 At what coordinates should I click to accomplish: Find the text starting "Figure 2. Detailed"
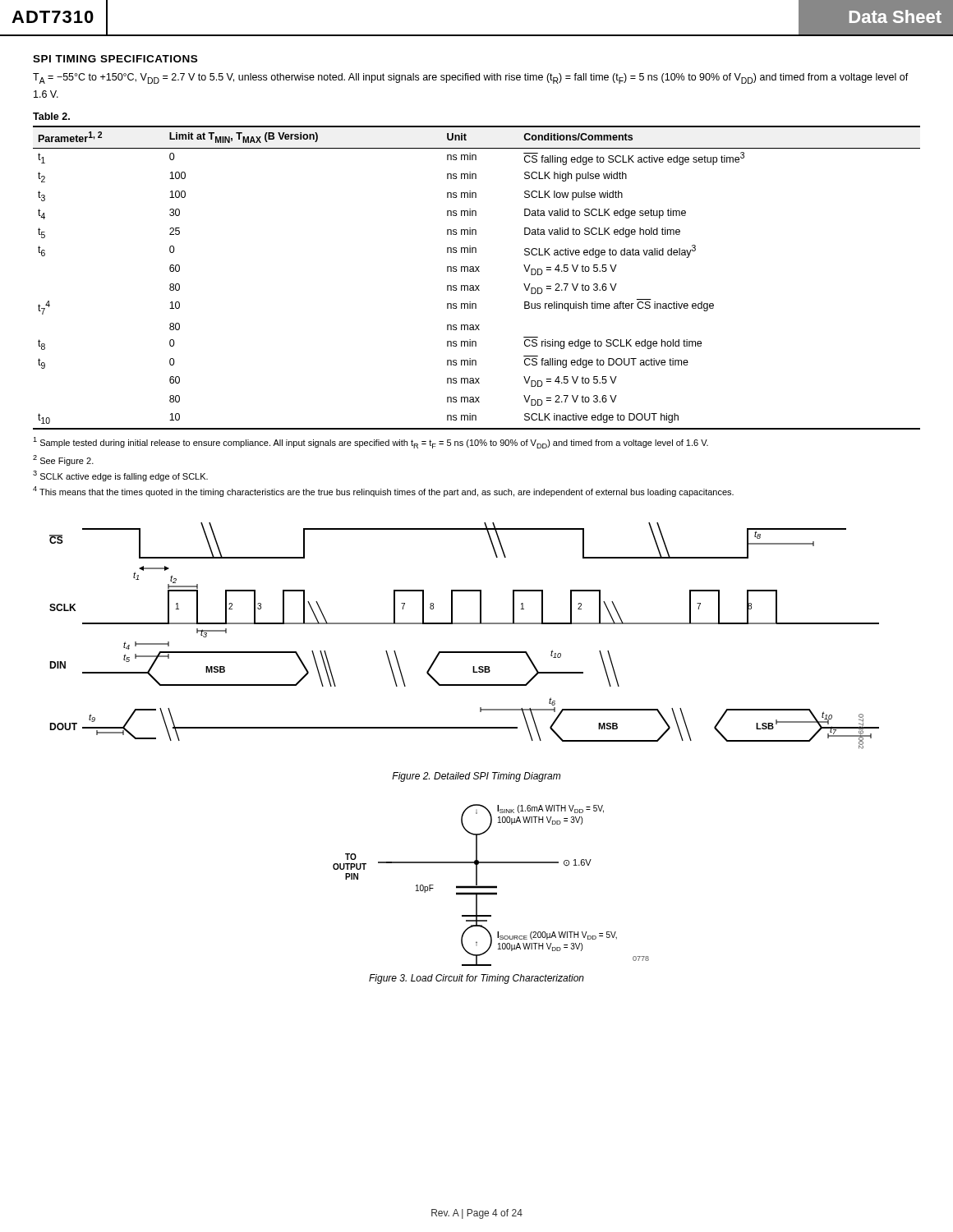pos(476,776)
